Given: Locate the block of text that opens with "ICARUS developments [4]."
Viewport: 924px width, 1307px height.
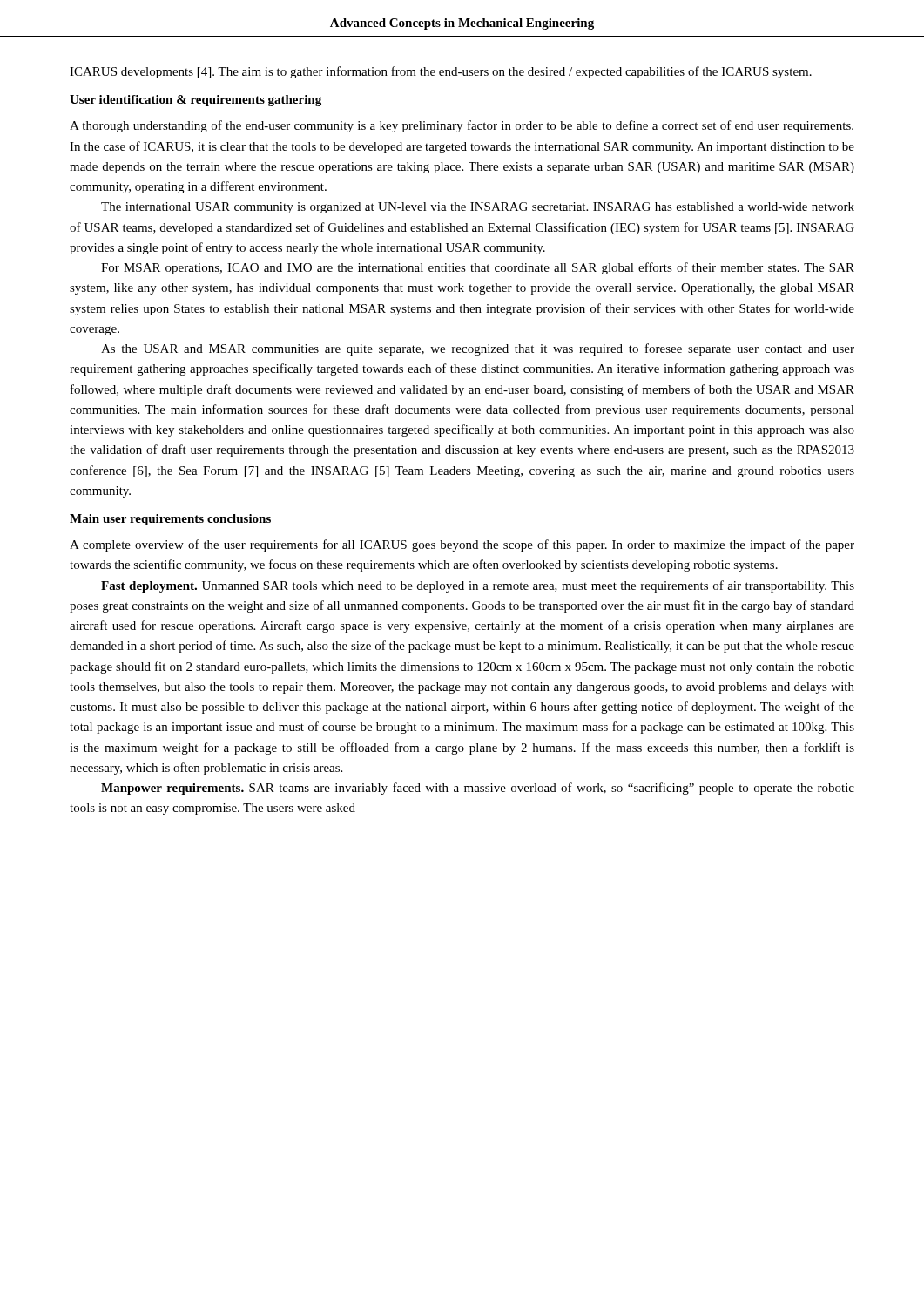Looking at the screenshot, I should (x=441, y=71).
